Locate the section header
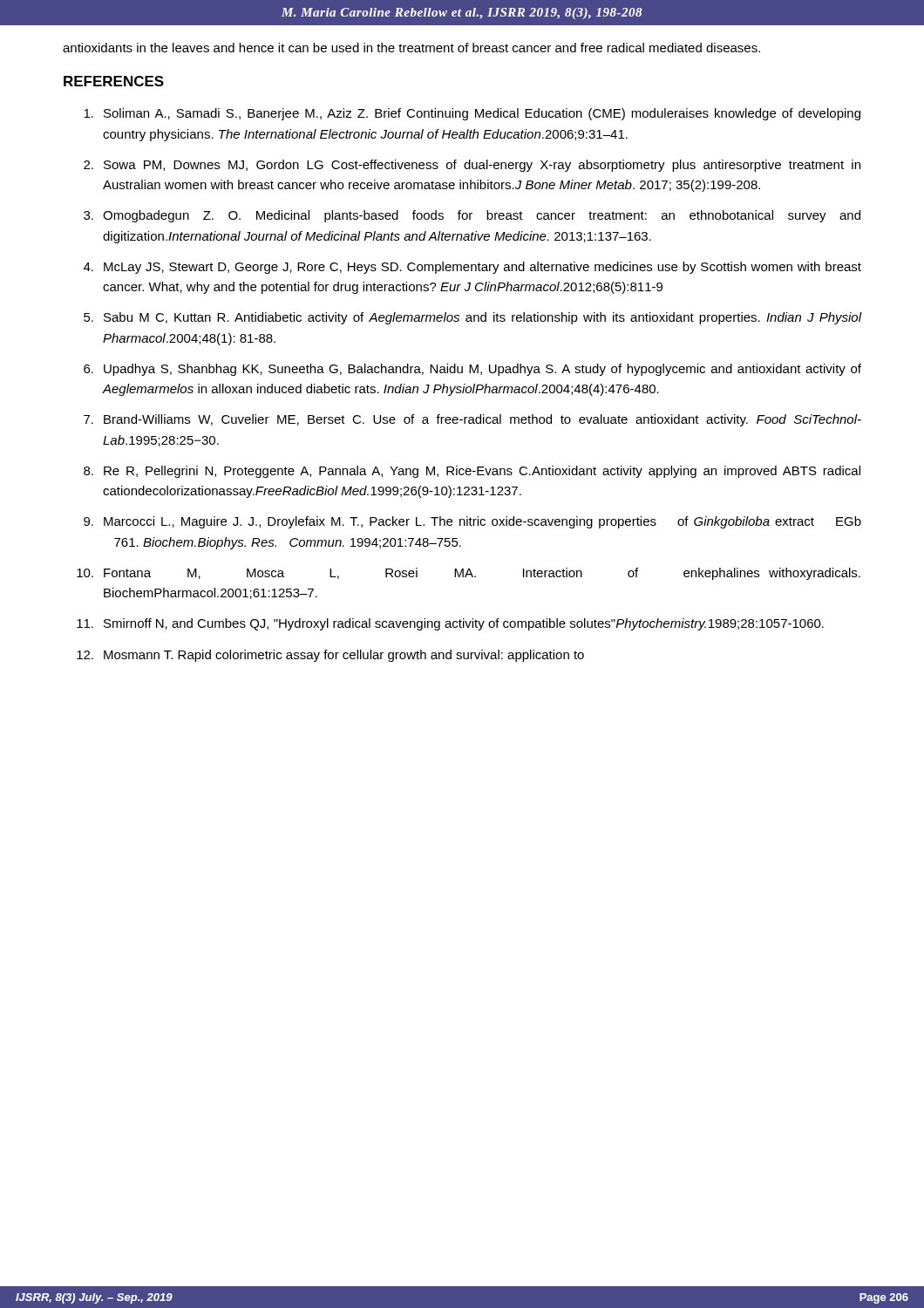924x1308 pixels. (x=113, y=82)
